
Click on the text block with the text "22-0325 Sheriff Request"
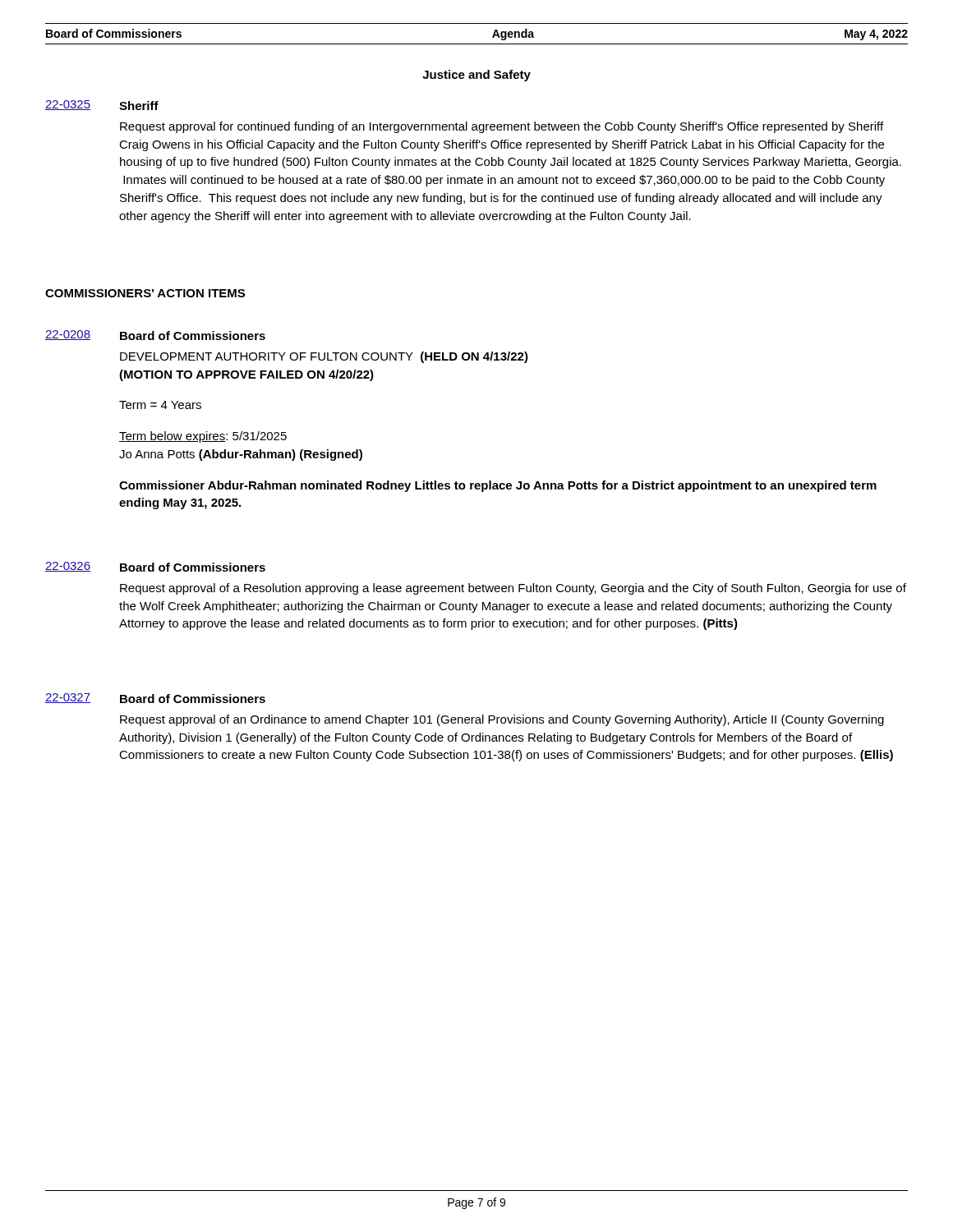click(x=476, y=161)
